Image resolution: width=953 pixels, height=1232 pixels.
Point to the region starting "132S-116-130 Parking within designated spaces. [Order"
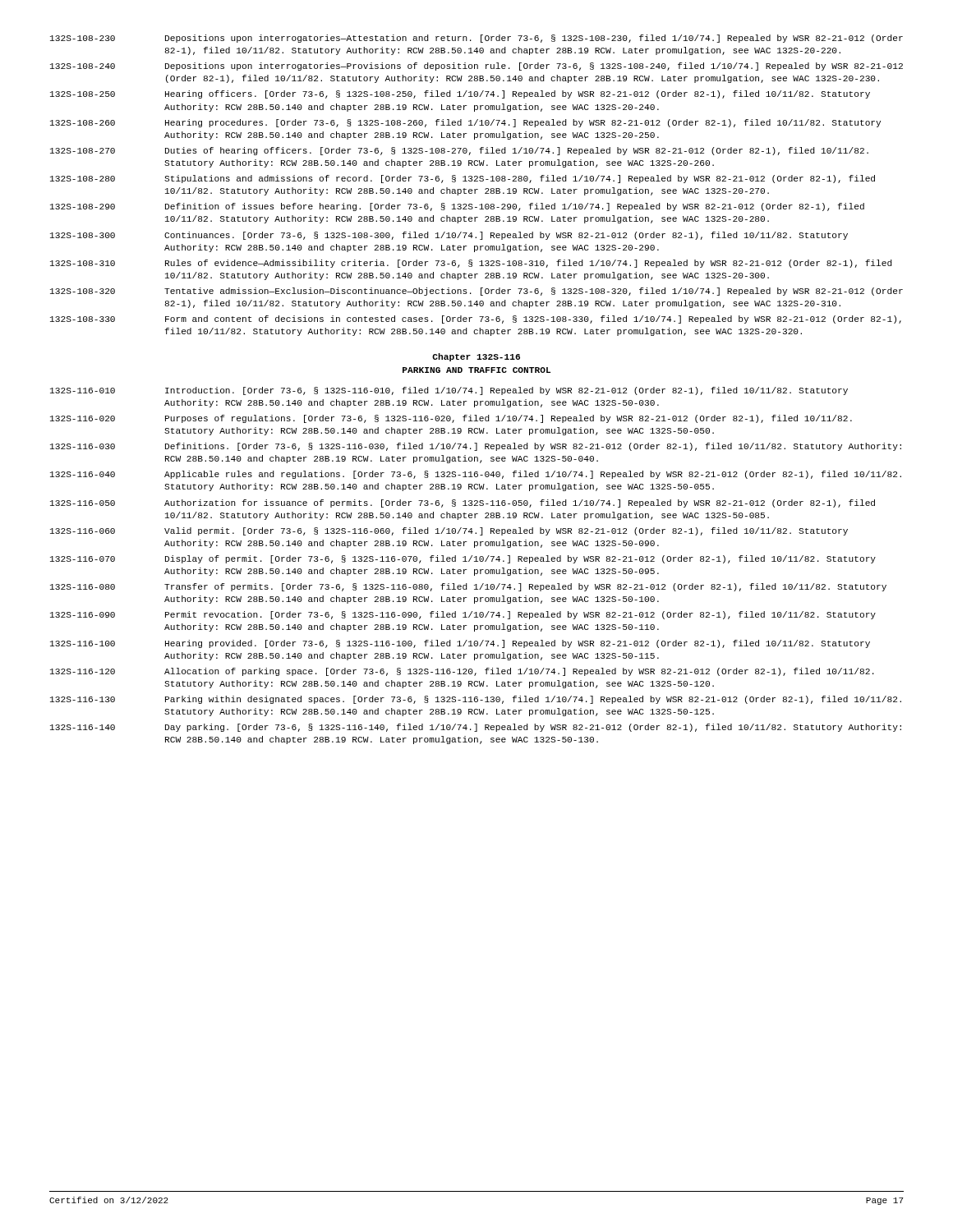point(476,706)
